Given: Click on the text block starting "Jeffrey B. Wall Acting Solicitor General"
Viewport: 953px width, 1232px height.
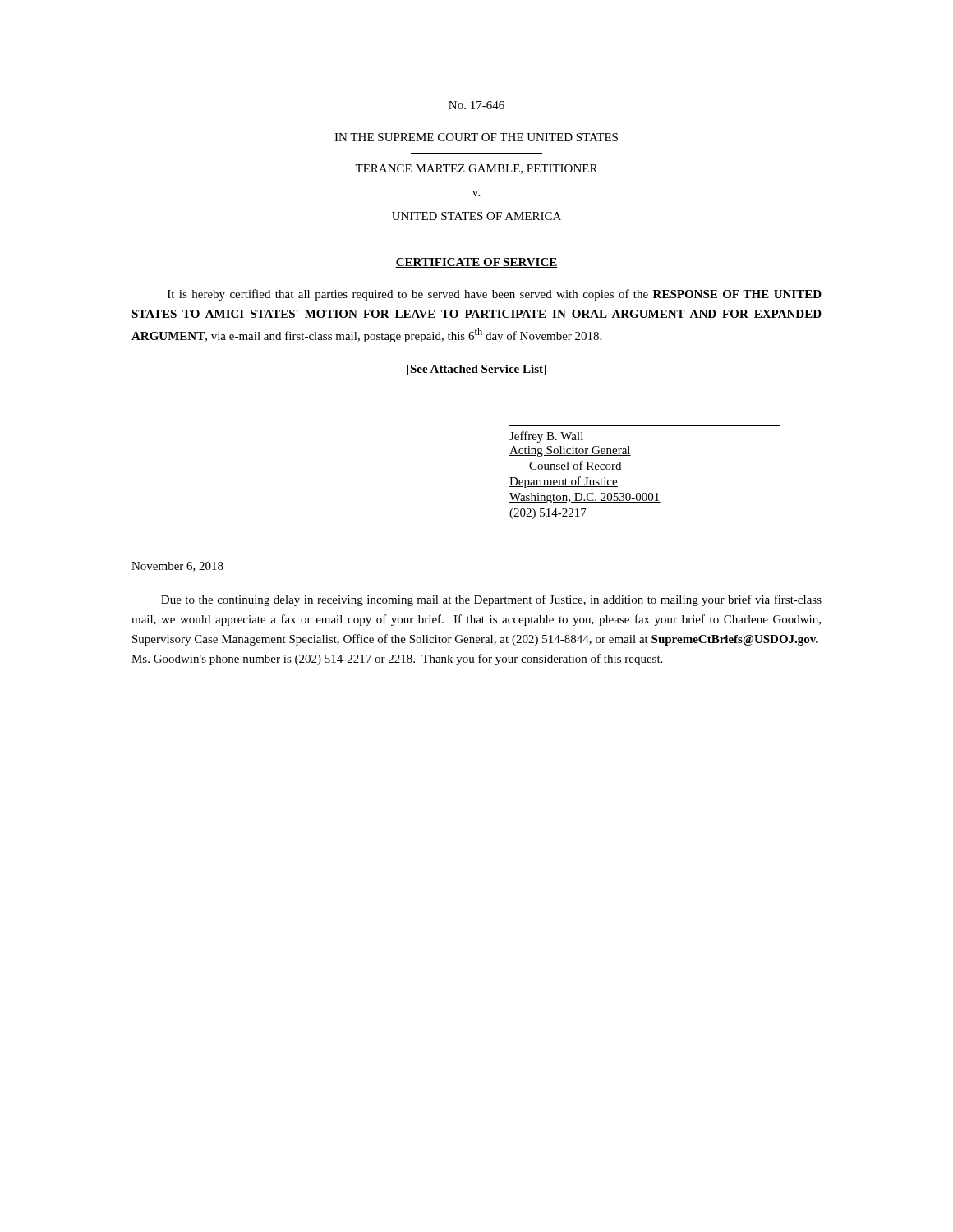Looking at the screenshot, I should (546, 437).
